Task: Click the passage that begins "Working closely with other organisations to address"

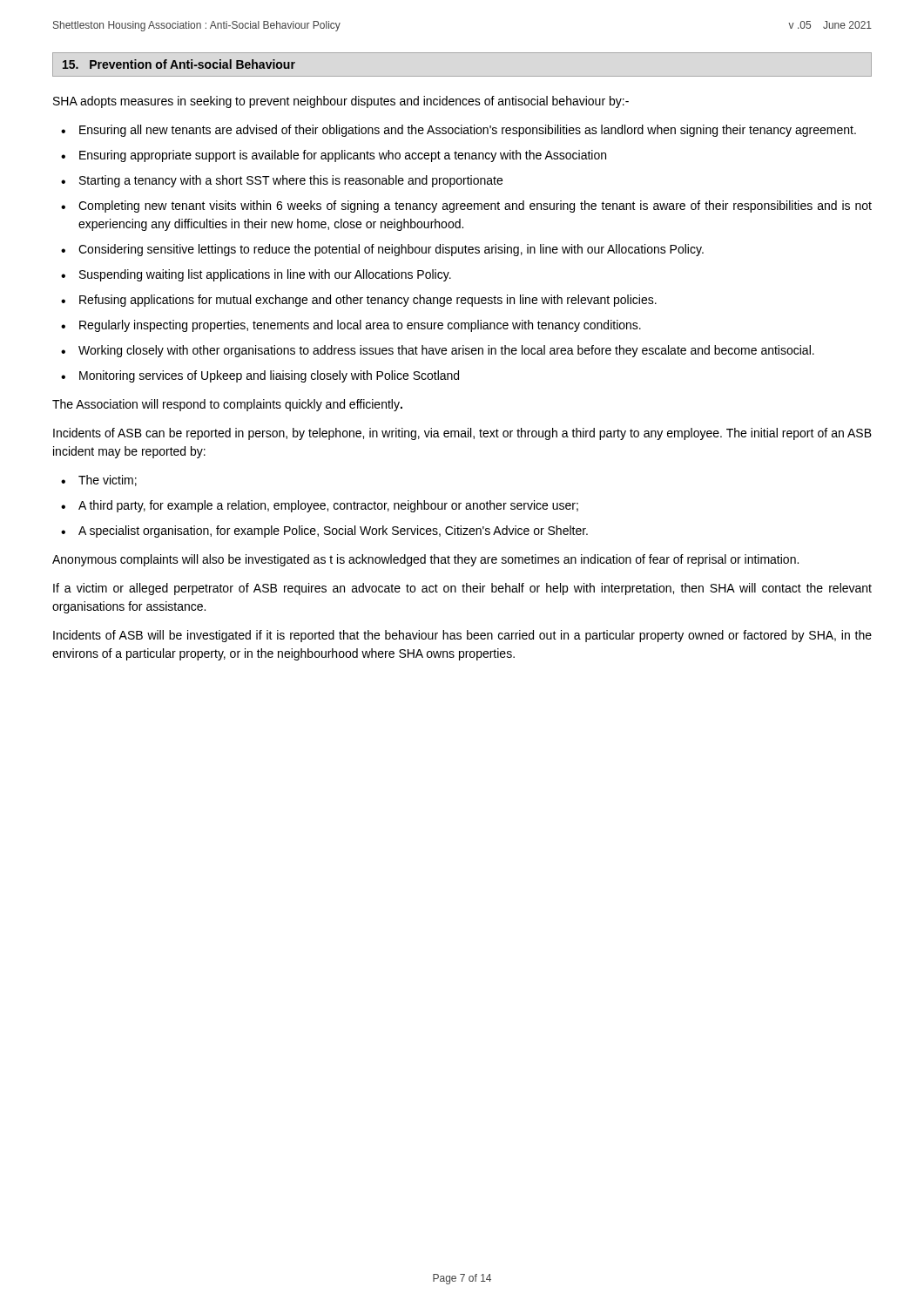Action: pos(447,350)
